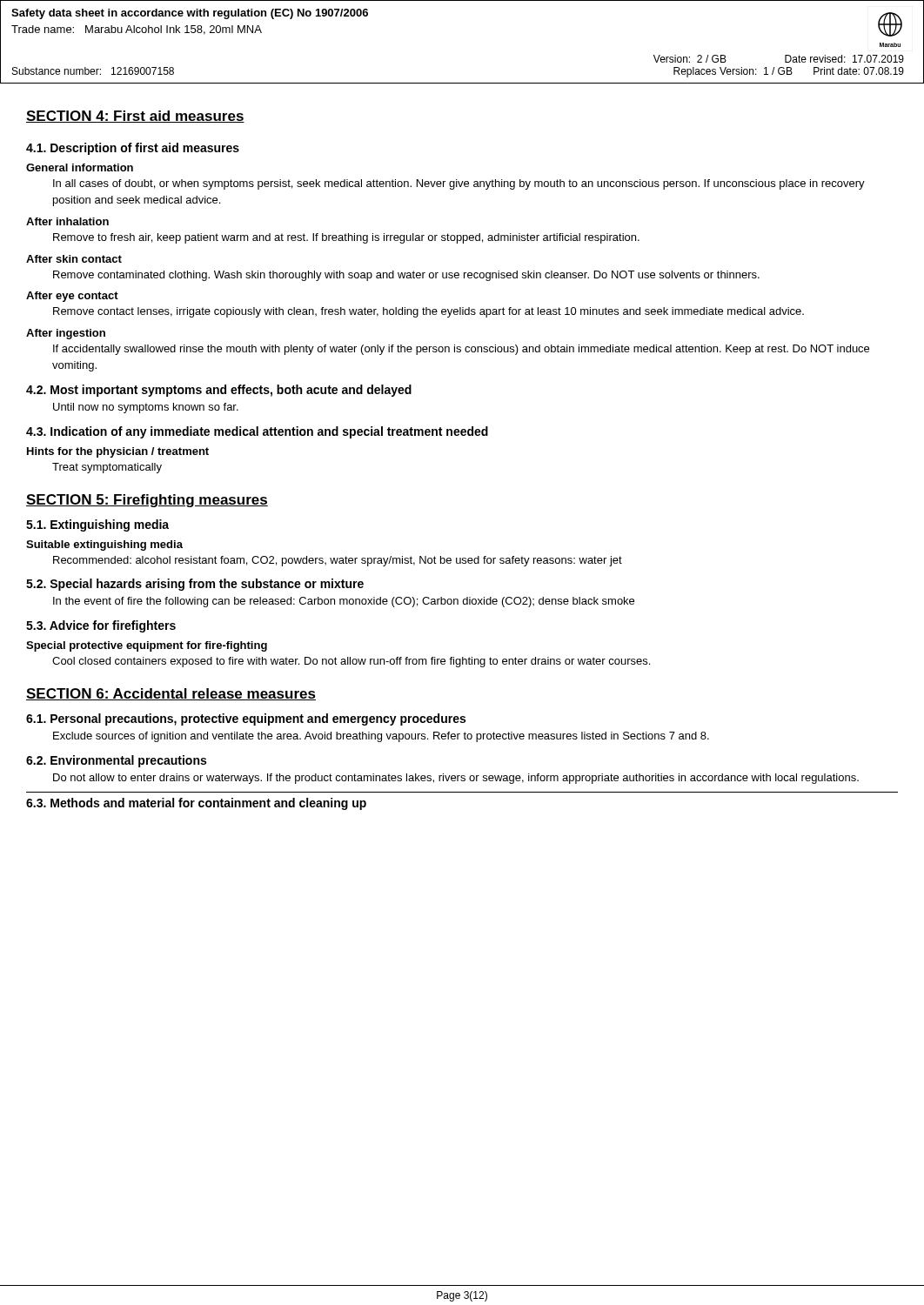This screenshot has height=1305, width=924.
Task: Find "SECTION 6: Accidental release measures" on this page
Action: click(171, 694)
